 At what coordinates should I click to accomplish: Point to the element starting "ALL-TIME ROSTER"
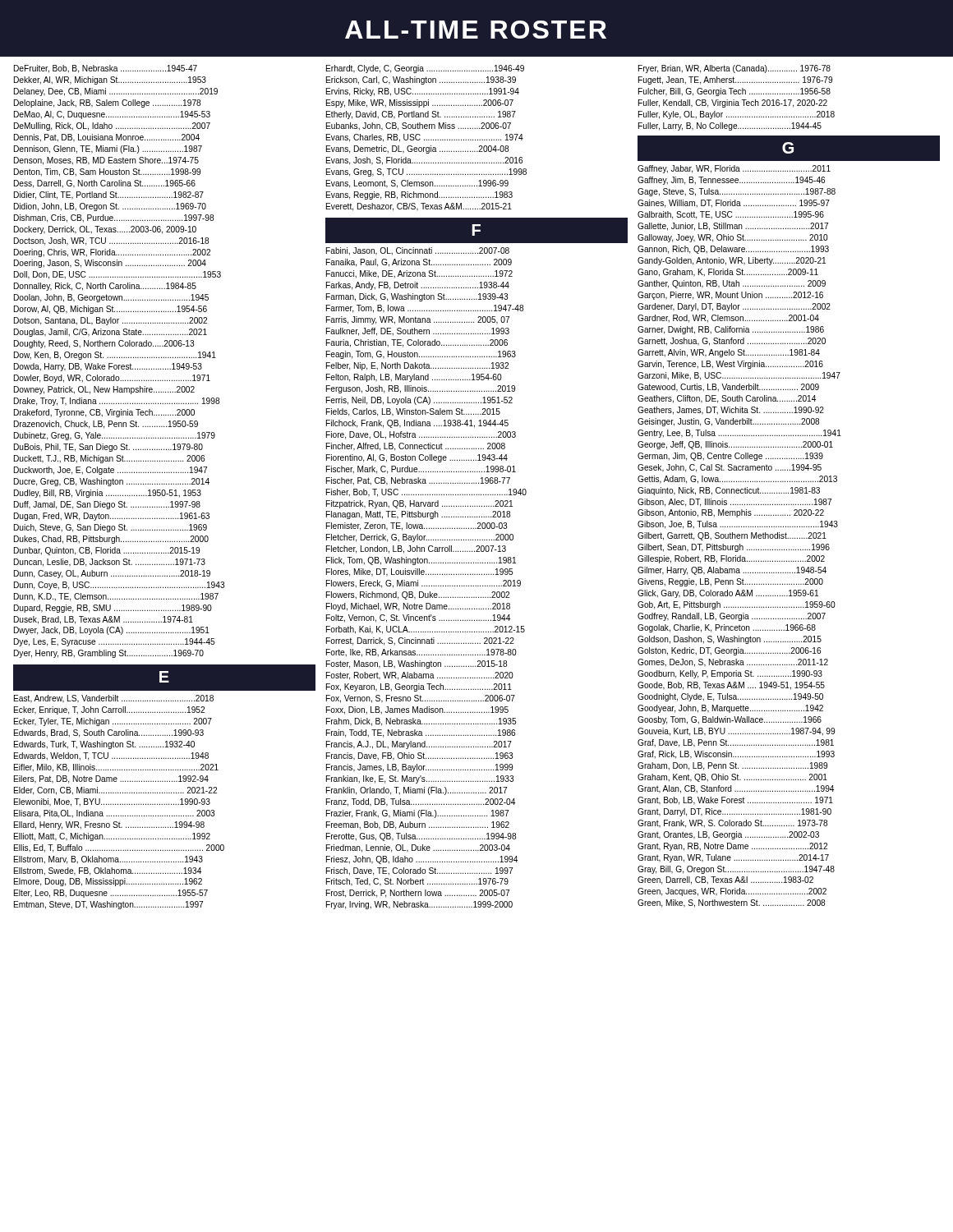tap(476, 30)
